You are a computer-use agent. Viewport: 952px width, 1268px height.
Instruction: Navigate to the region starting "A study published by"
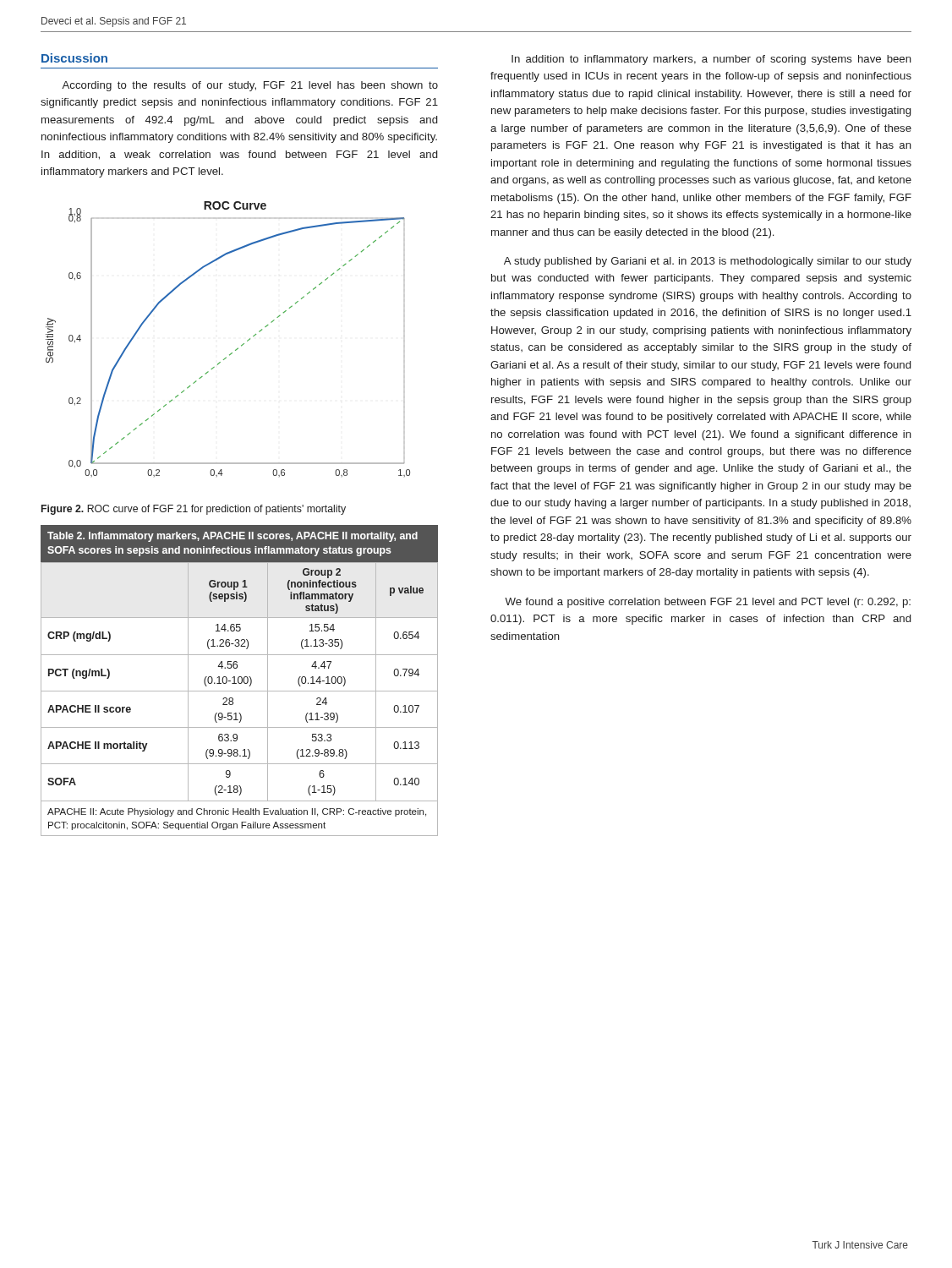click(701, 416)
